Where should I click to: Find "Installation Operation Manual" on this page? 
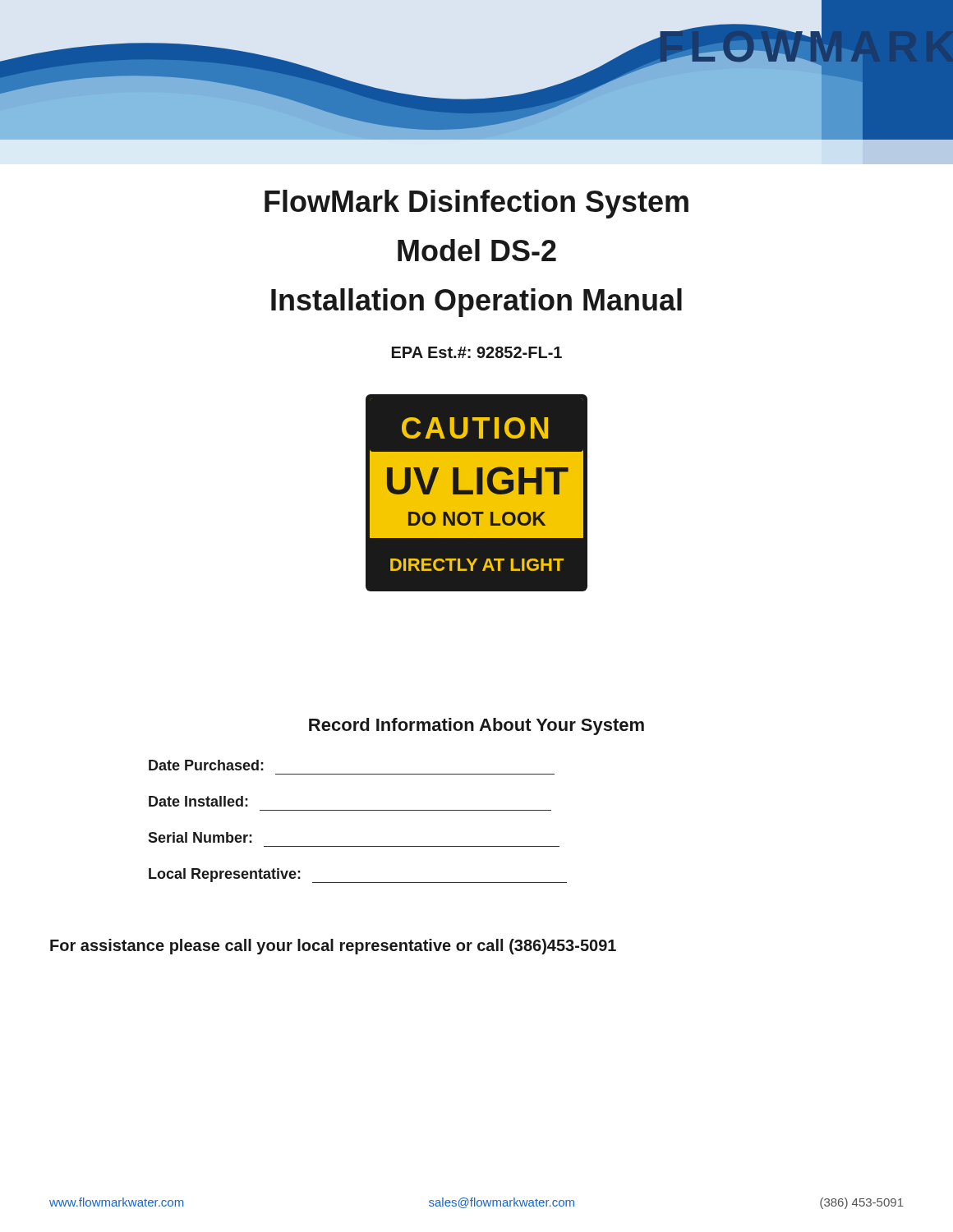[476, 301]
